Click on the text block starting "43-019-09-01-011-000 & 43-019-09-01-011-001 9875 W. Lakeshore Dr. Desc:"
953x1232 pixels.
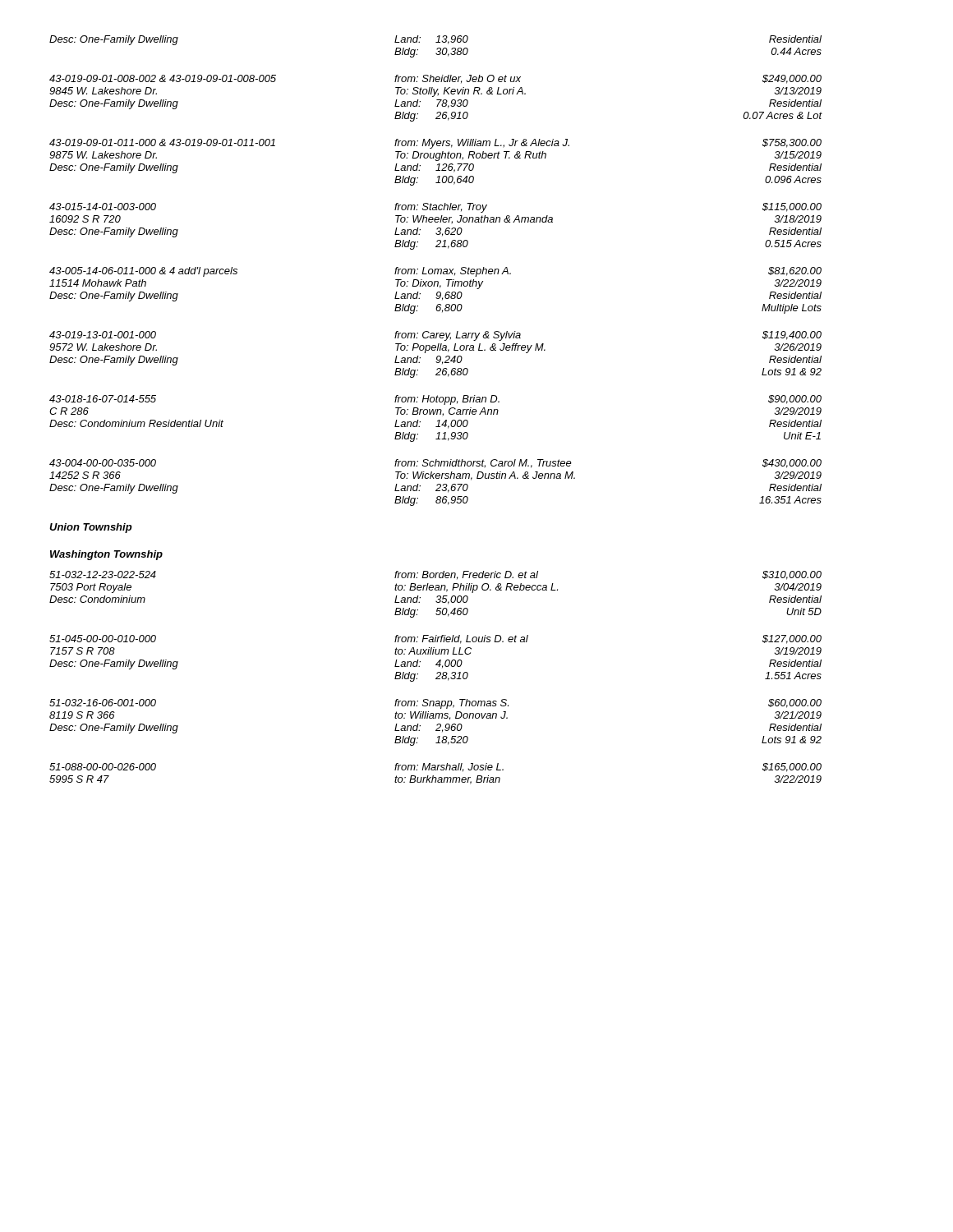click(x=435, y=161)
